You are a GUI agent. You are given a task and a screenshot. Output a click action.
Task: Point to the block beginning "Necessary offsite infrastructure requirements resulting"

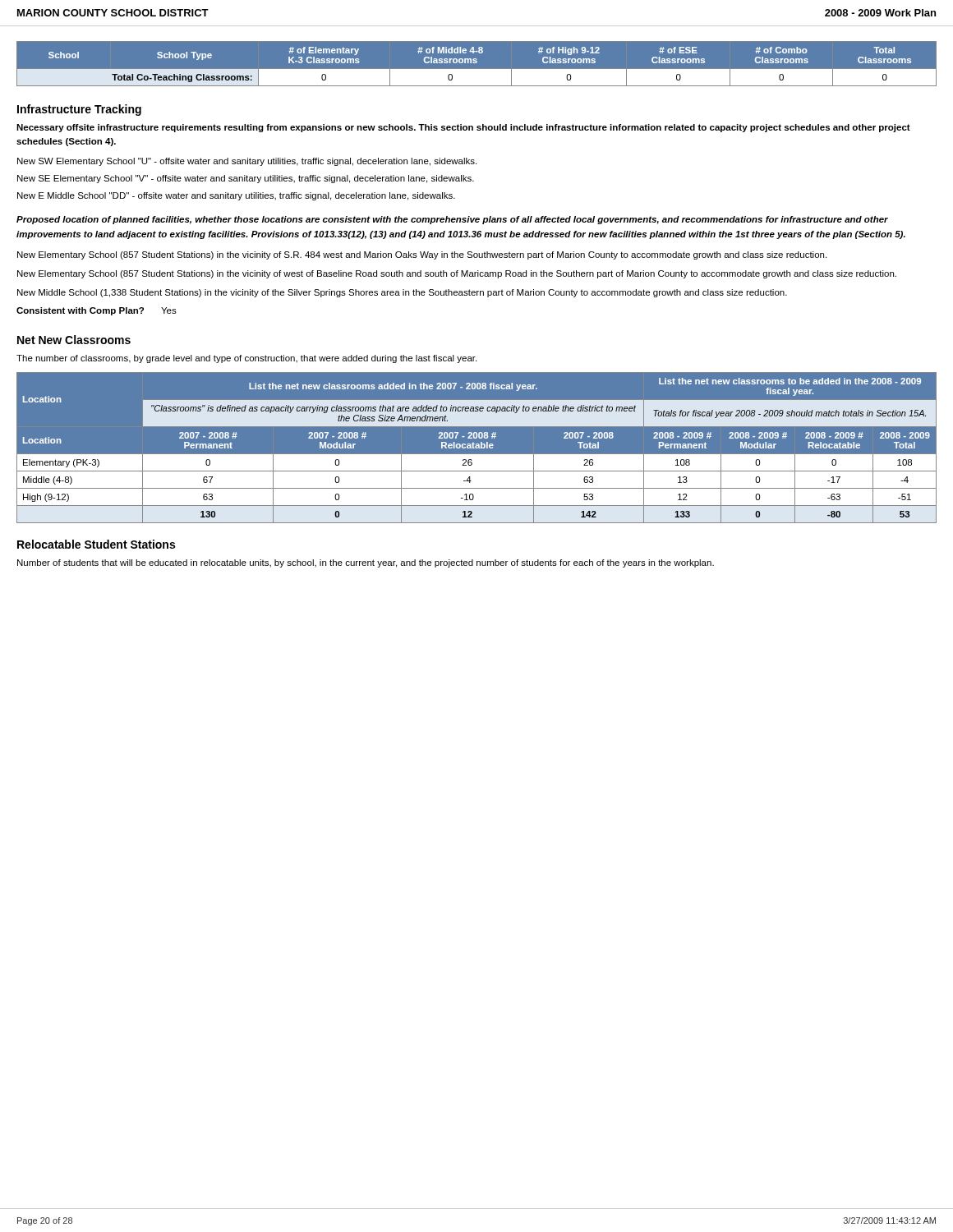click(x=463, y=134)
